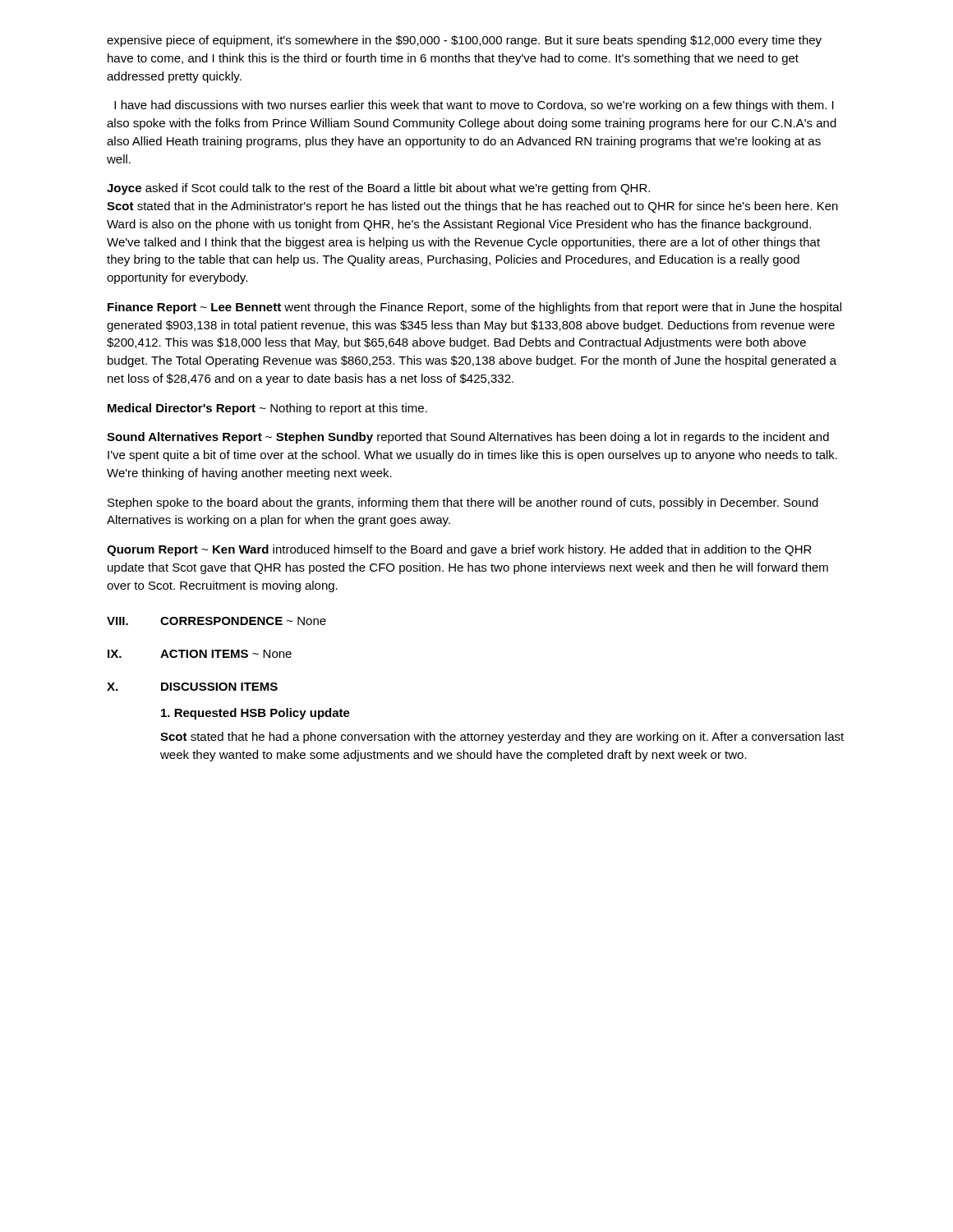This screenshot has width=953, height=1232.
Task: Find the block on this page that starts "Quorum Report ~"
Action: (x=468, y=567)
